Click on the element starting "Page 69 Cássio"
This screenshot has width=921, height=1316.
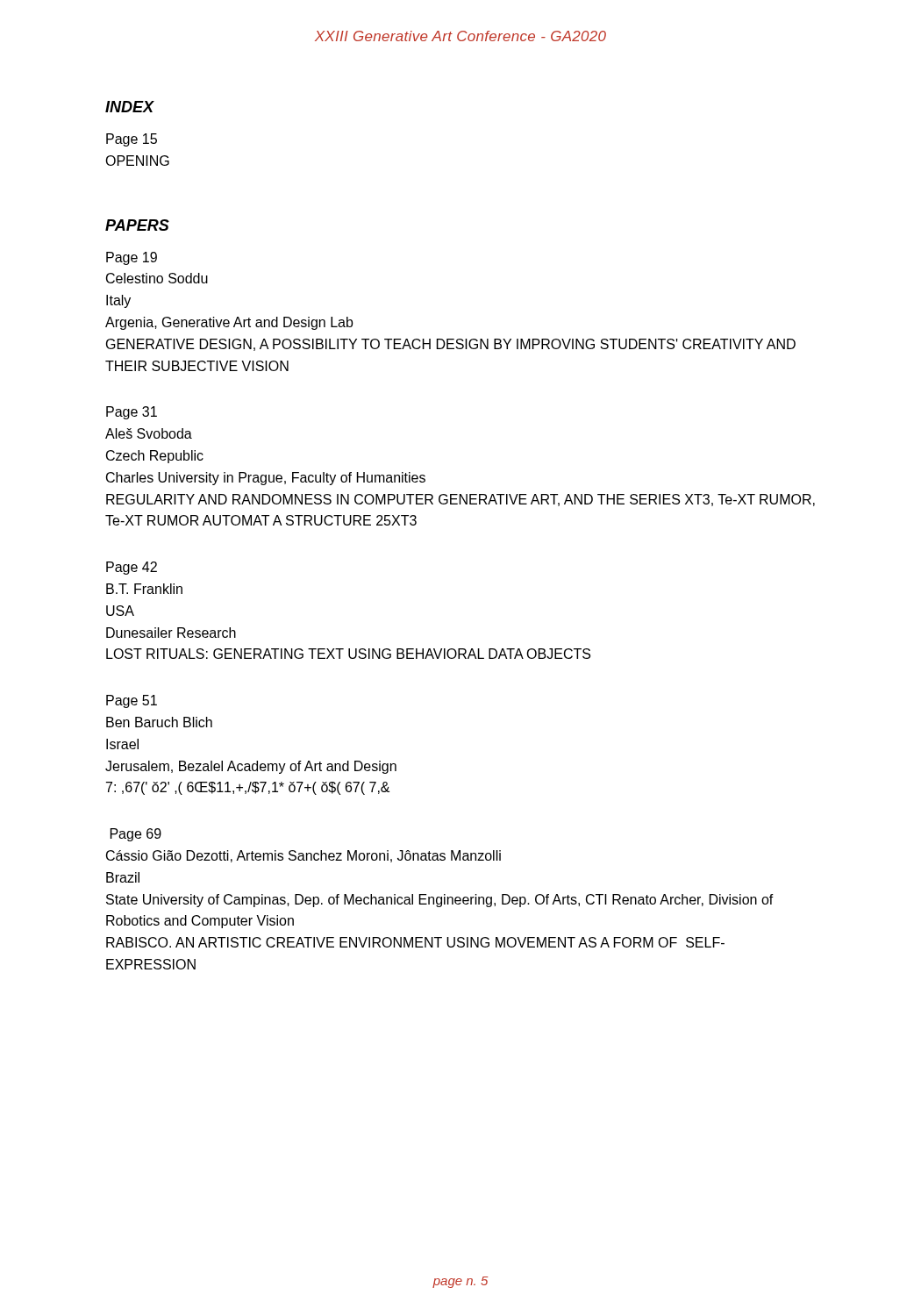point(460,900)
